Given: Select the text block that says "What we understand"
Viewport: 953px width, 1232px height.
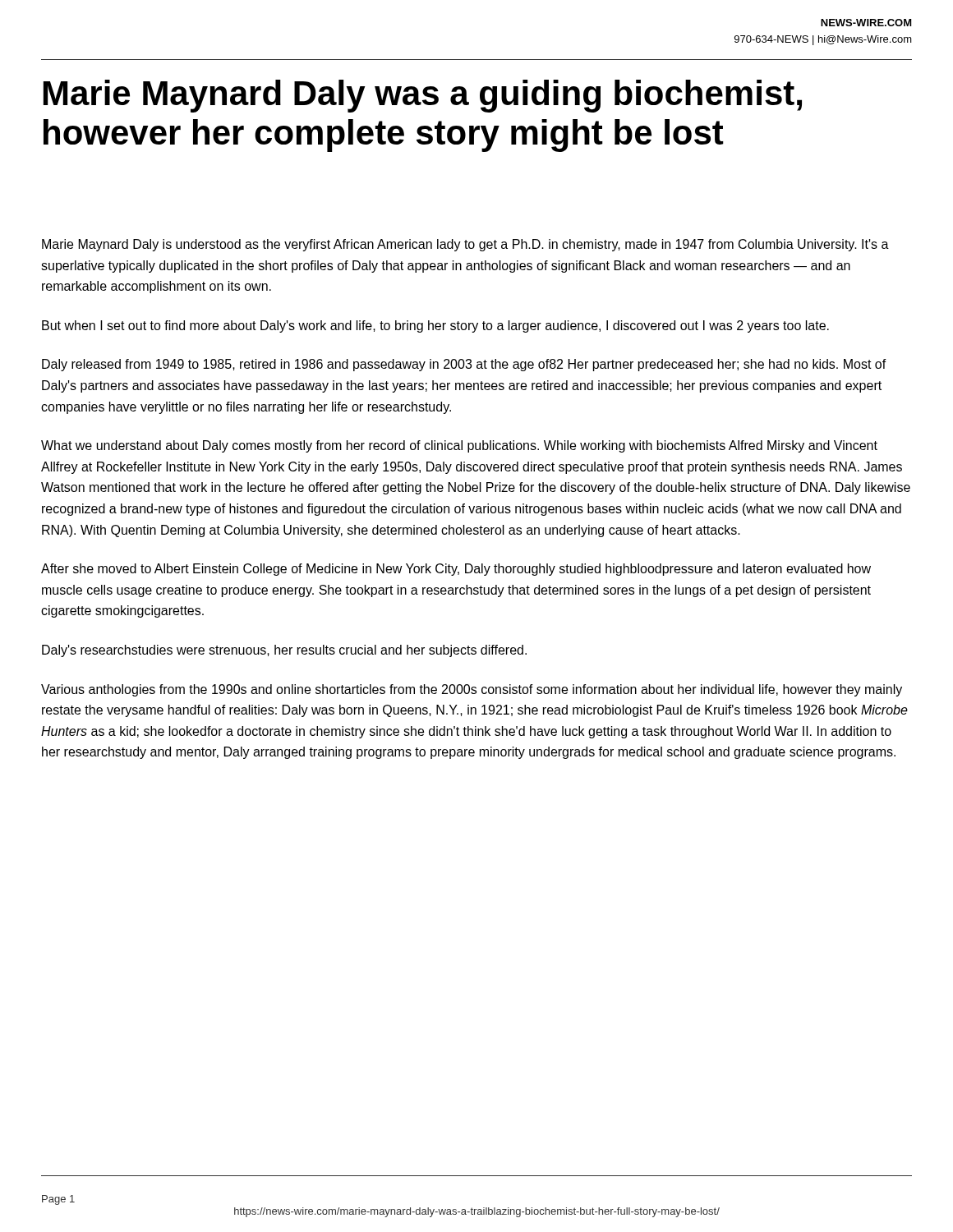Looking at the screenshot, I should point(476,488).
